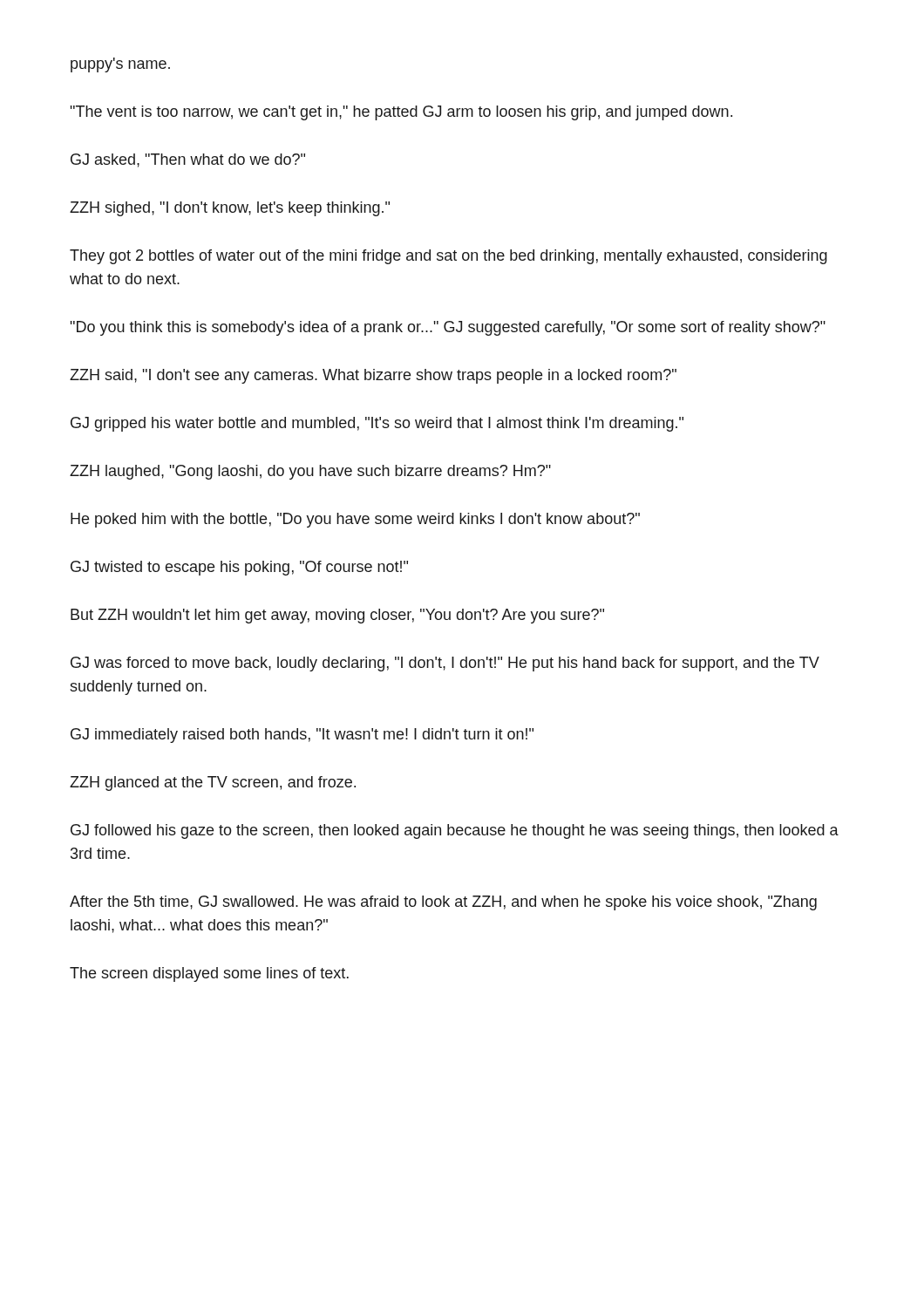Locate the block of text that opens with "ZZH laughed, "Gong laoshi, do you"
Screen dimensions: 1308x924
(310, 471)
